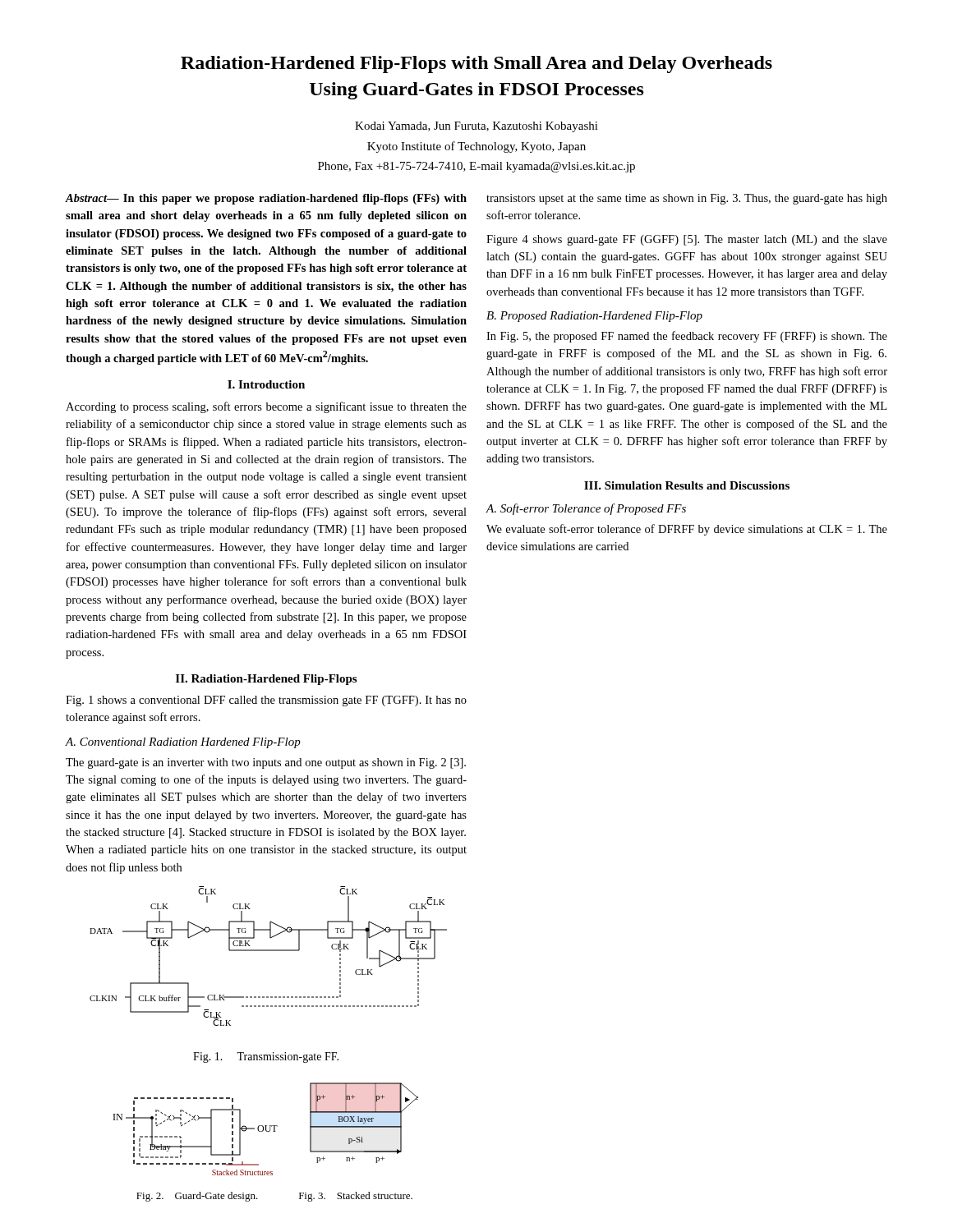Point to the passage starting "Fig. 1 shows"
Image resolution: width=953 pixels, height=1232 pixels.
(266, 709)
